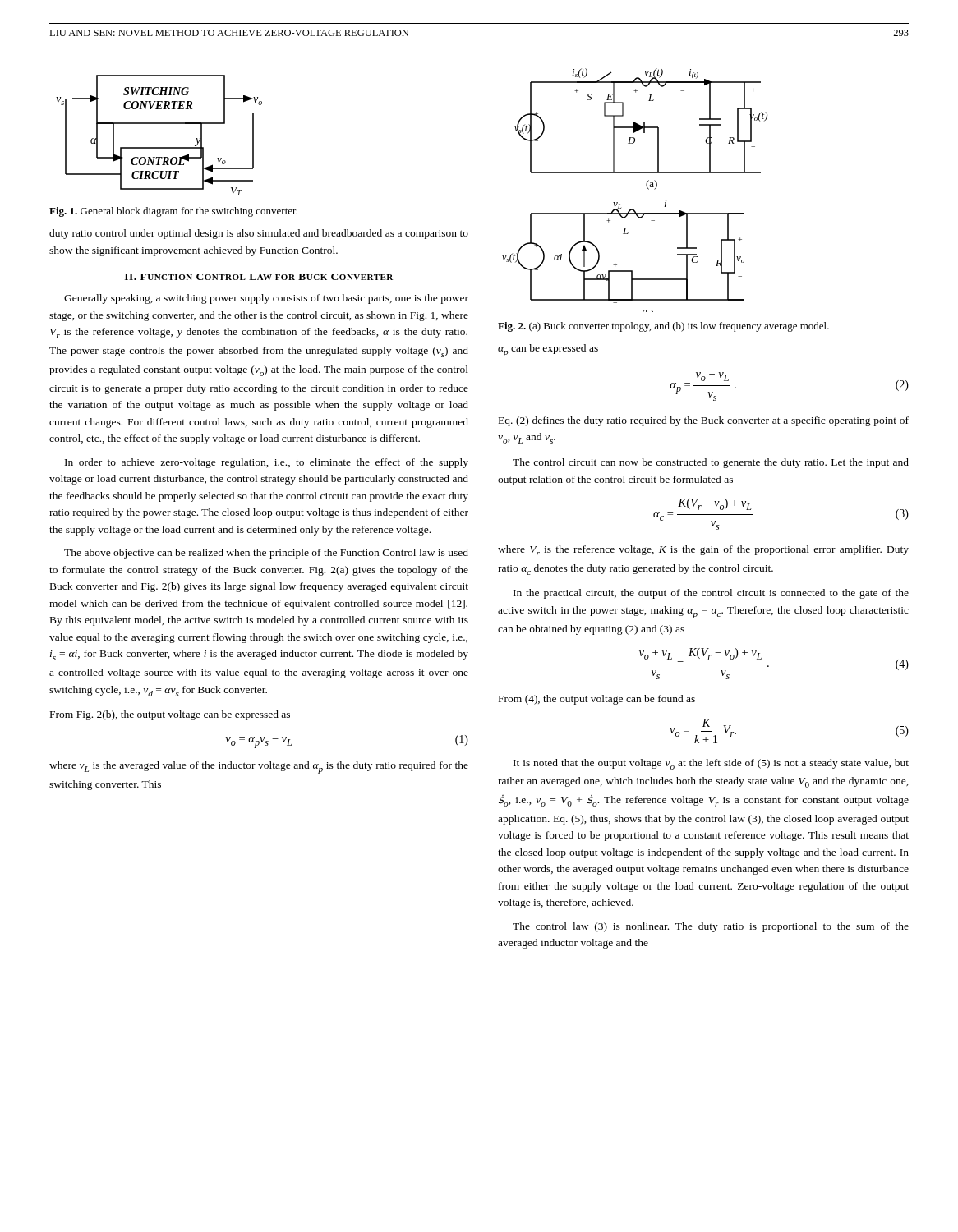
Task: Click the formula that begins "αp = vo +"
Action: coord(712,386)
